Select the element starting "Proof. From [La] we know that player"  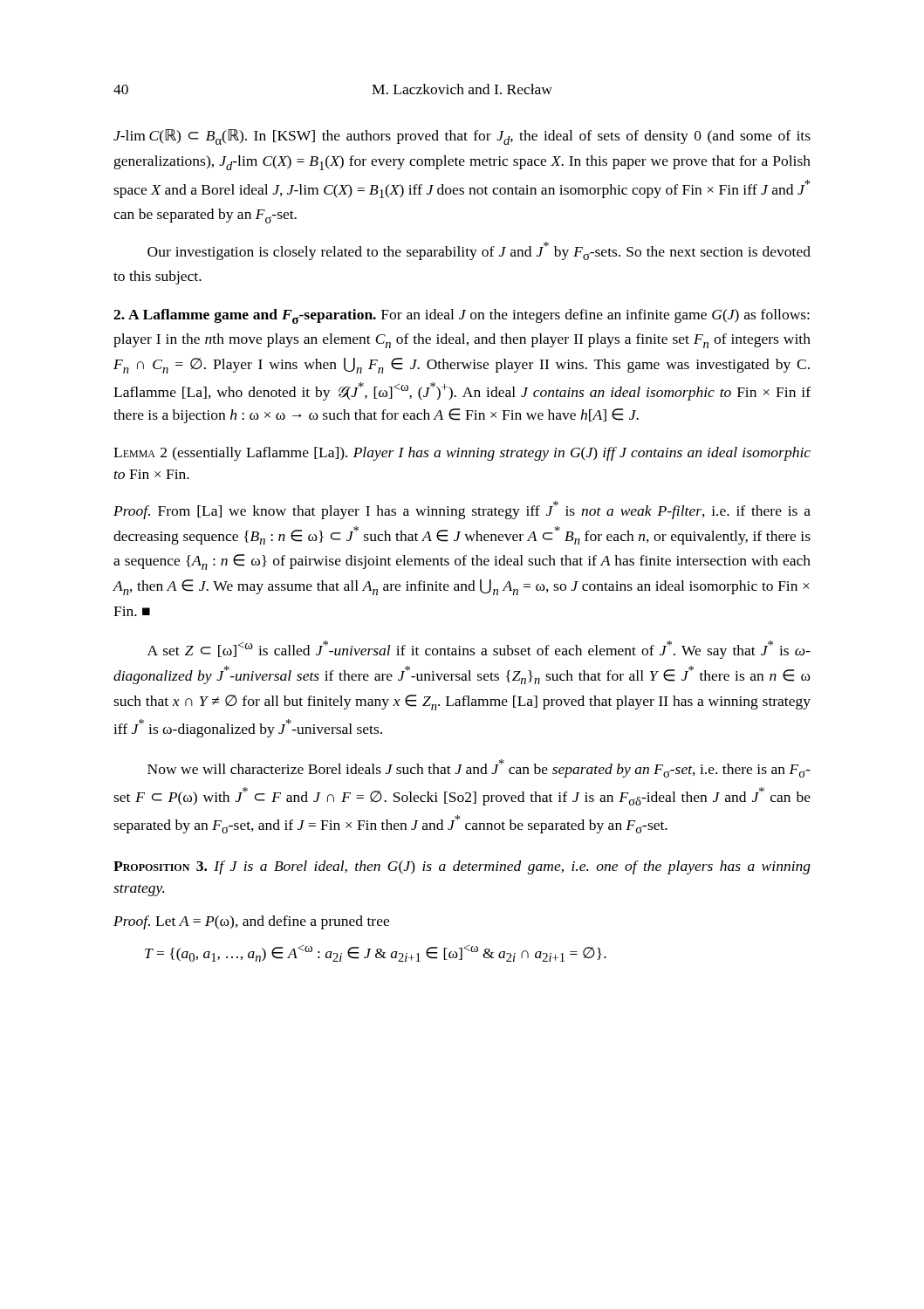462,559
